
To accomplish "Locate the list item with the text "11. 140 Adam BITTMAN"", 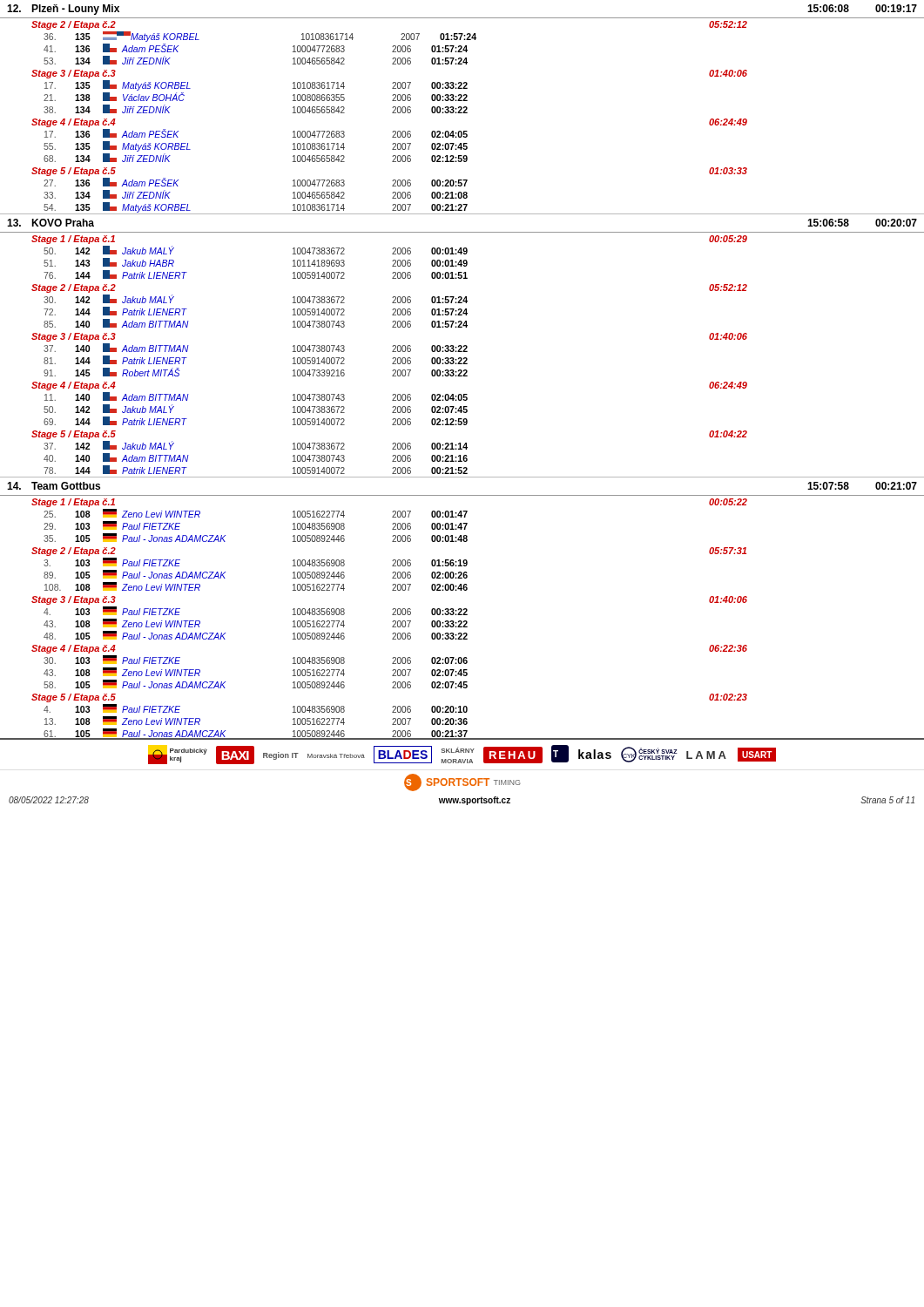I will tap(142, 396).
